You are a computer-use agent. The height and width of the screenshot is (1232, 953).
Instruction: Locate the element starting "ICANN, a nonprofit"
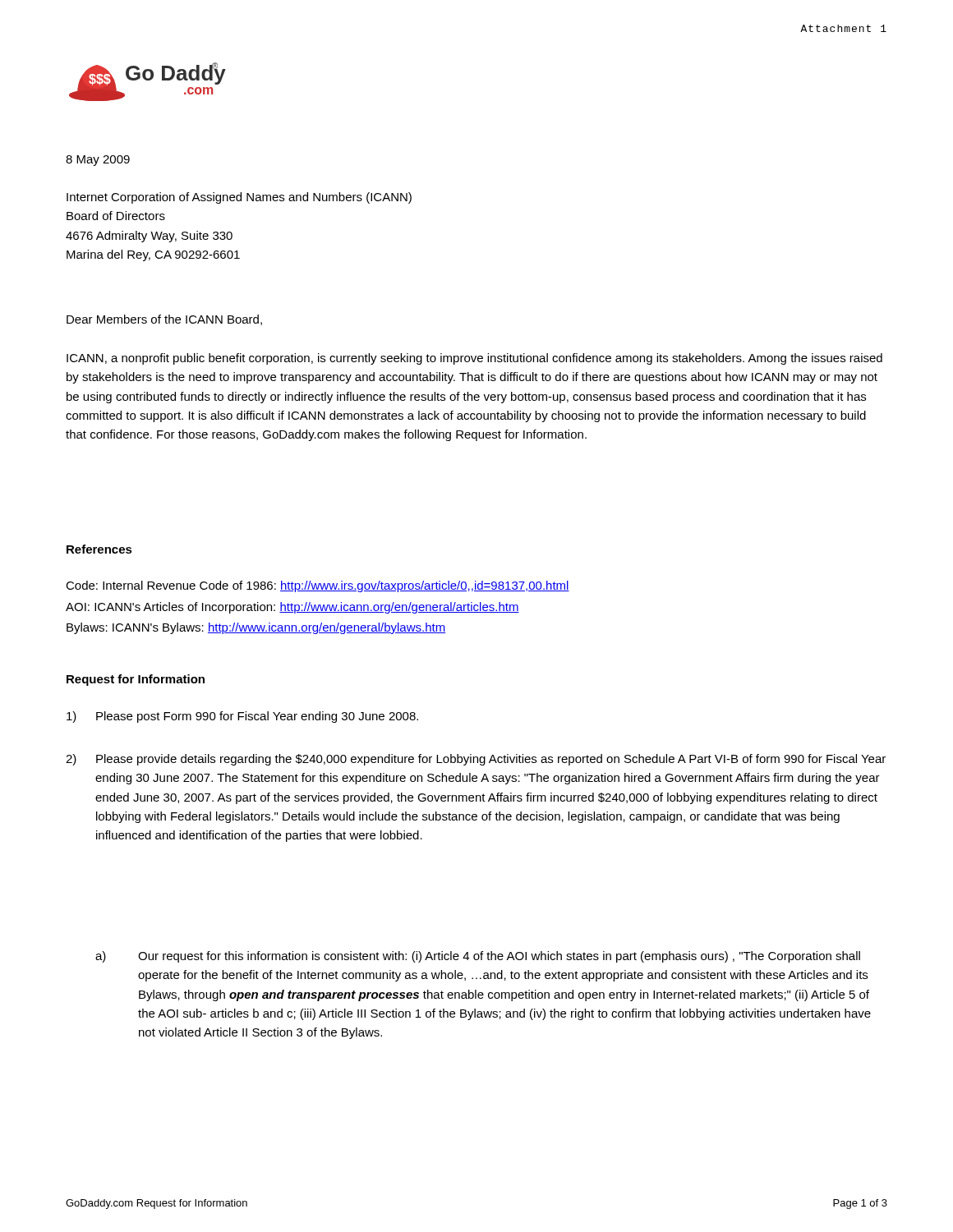[x=474, y=396]
